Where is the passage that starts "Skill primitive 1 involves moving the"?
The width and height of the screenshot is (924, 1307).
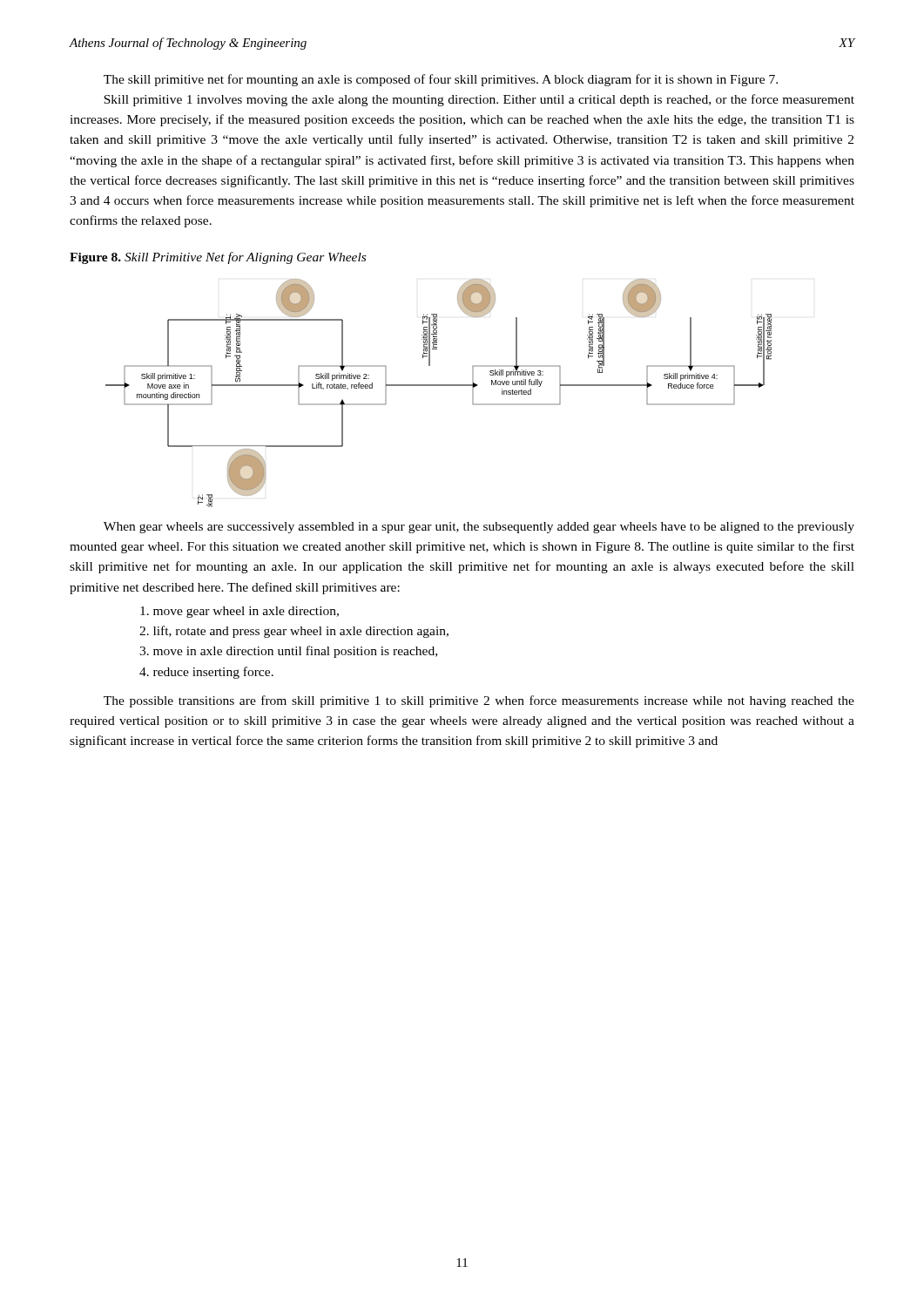(x=462, y=160)
